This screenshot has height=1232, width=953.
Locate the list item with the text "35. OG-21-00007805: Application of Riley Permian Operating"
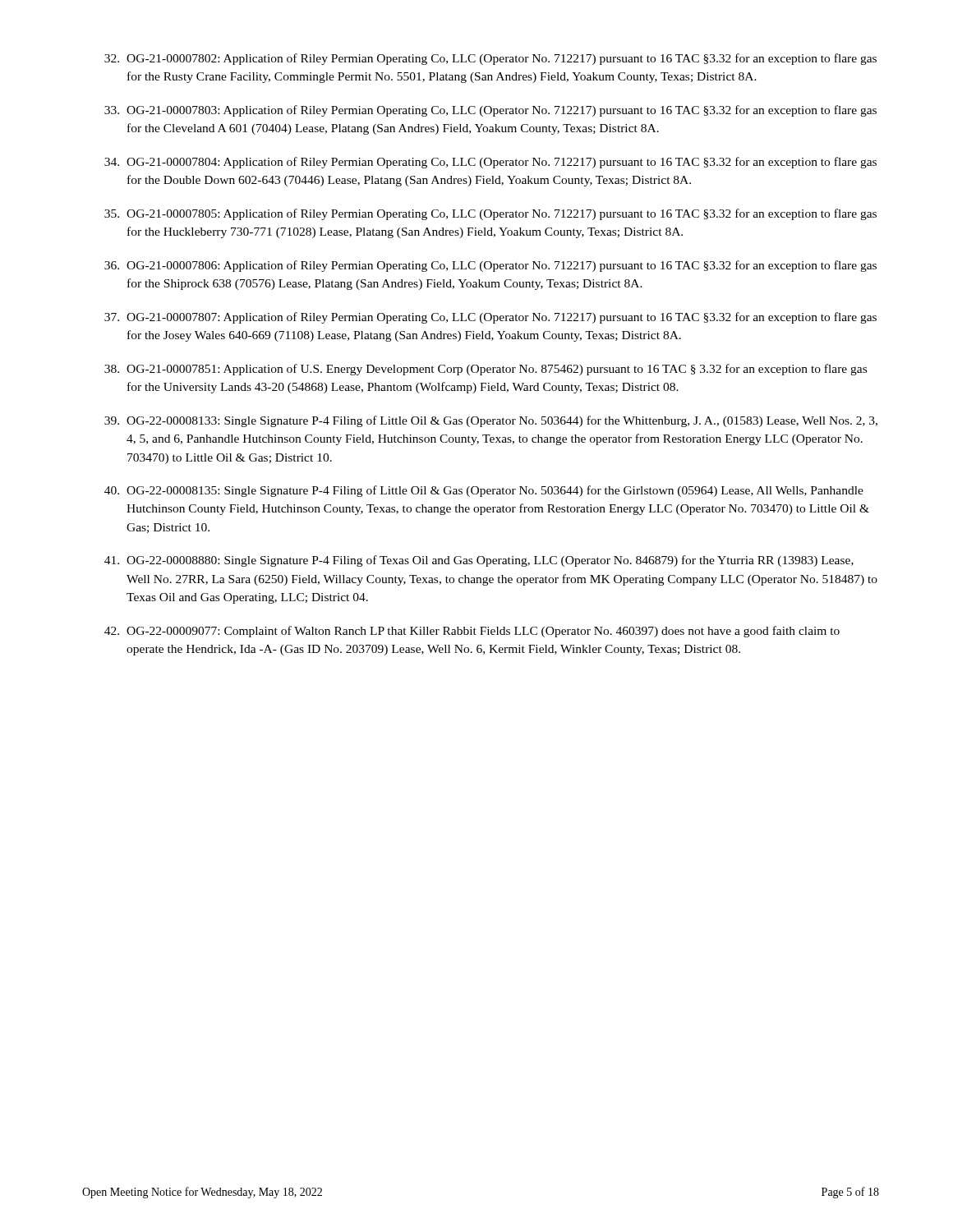[x=481, y=223]
